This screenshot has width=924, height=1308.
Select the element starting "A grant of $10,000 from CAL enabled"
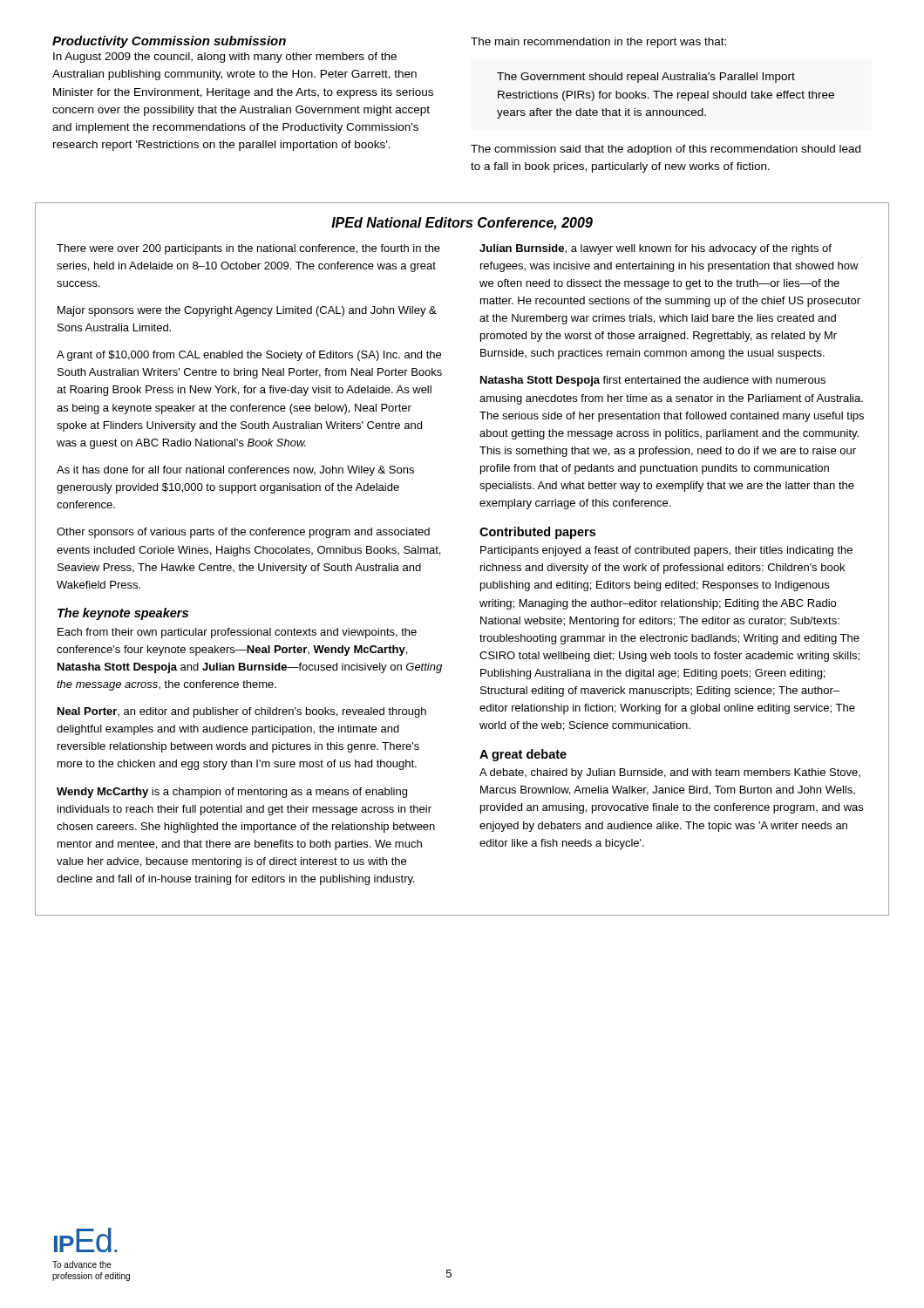(251, 399)
